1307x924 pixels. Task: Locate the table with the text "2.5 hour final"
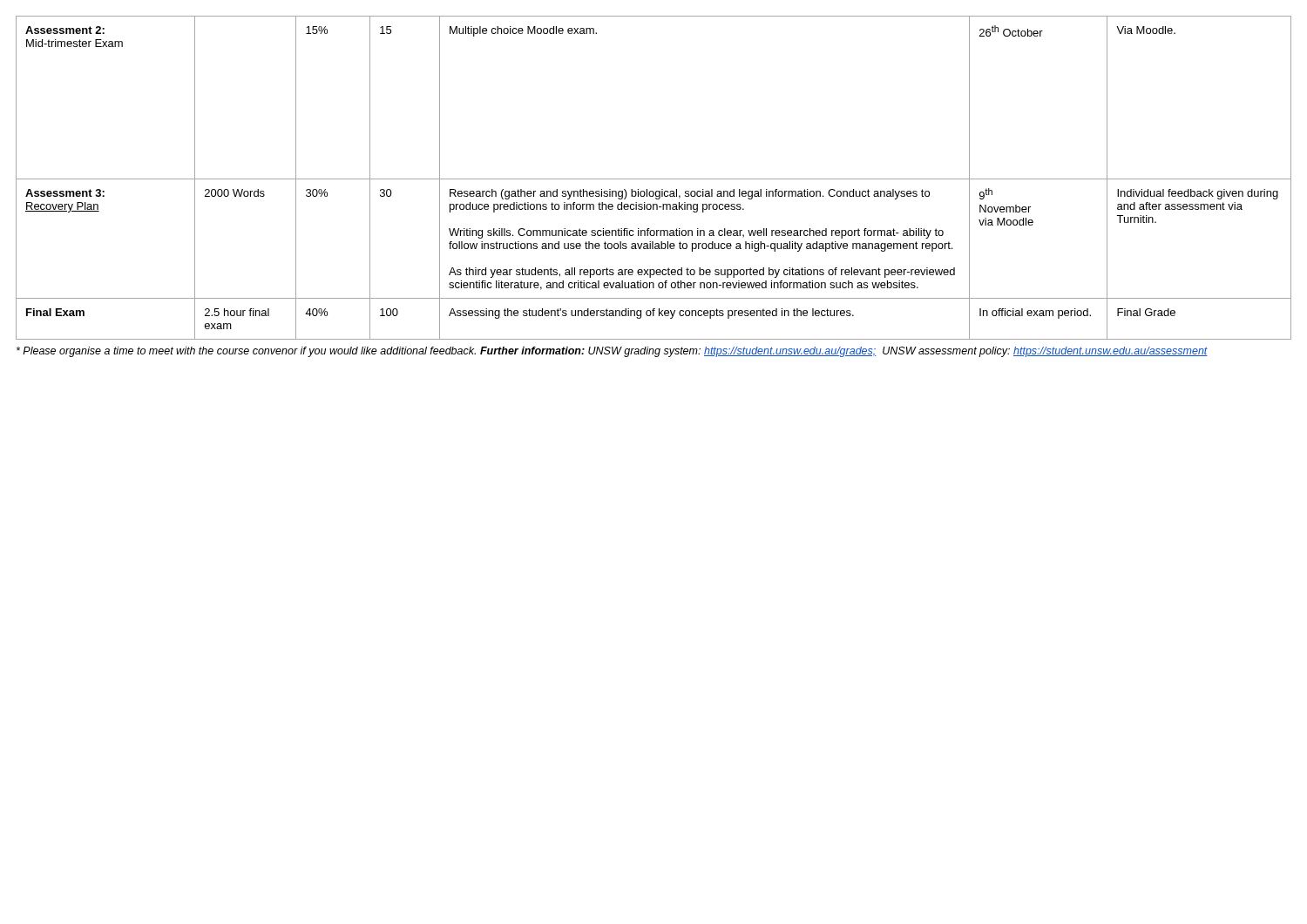(x=654, y=178)
